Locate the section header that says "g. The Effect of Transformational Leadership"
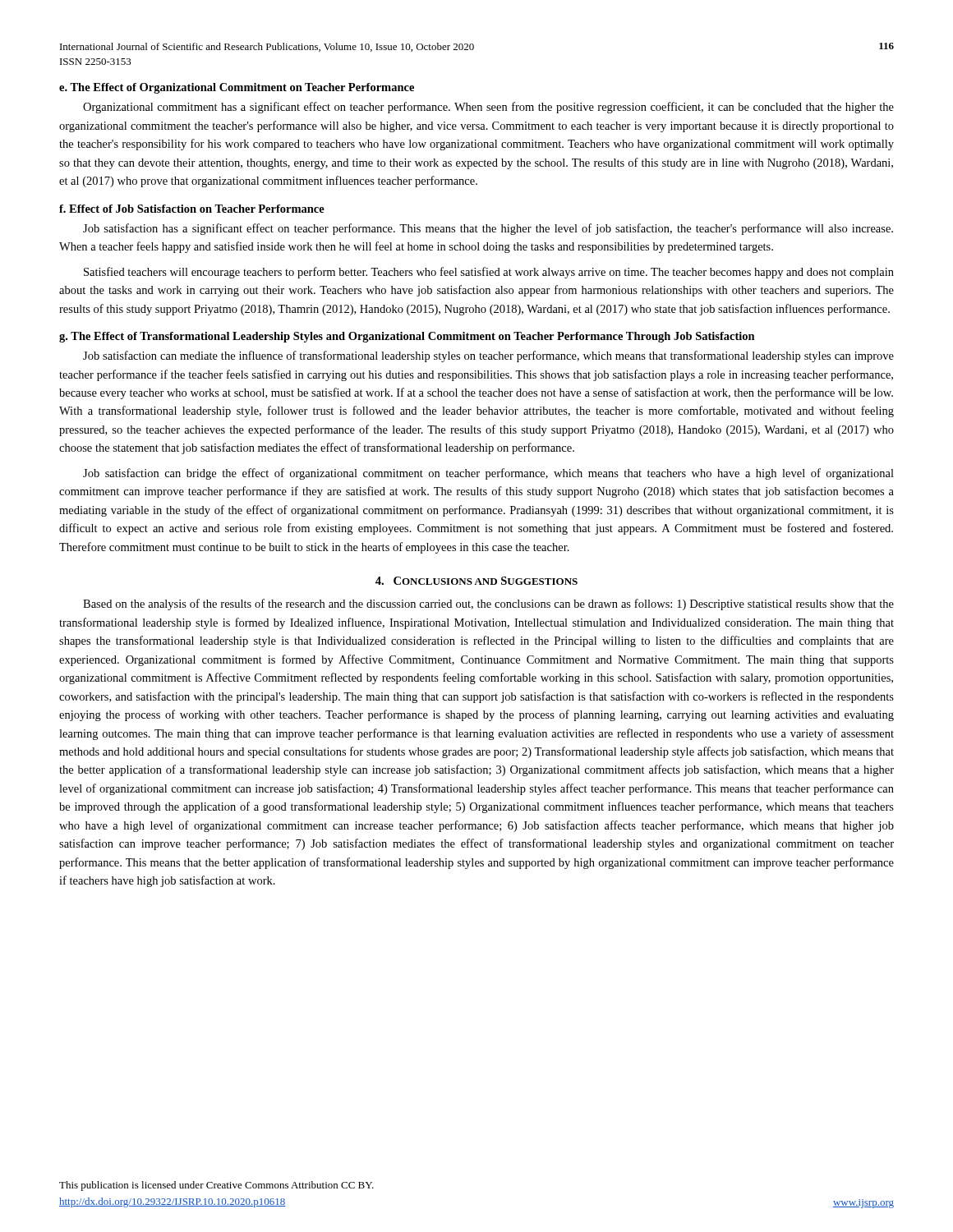This screenshot has width=953, height=1232. 407,336
